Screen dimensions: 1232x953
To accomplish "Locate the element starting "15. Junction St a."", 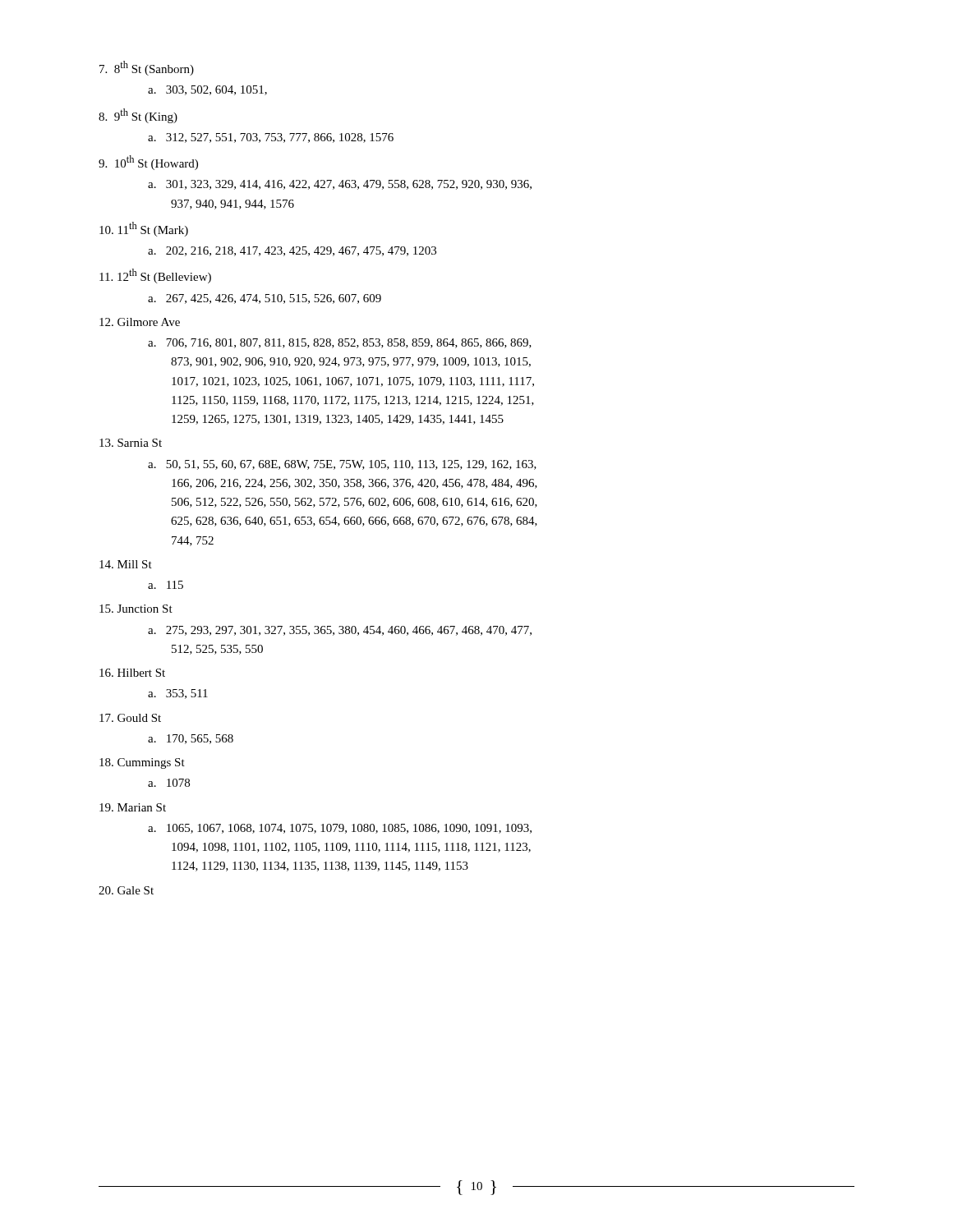I will click(476, 629).
